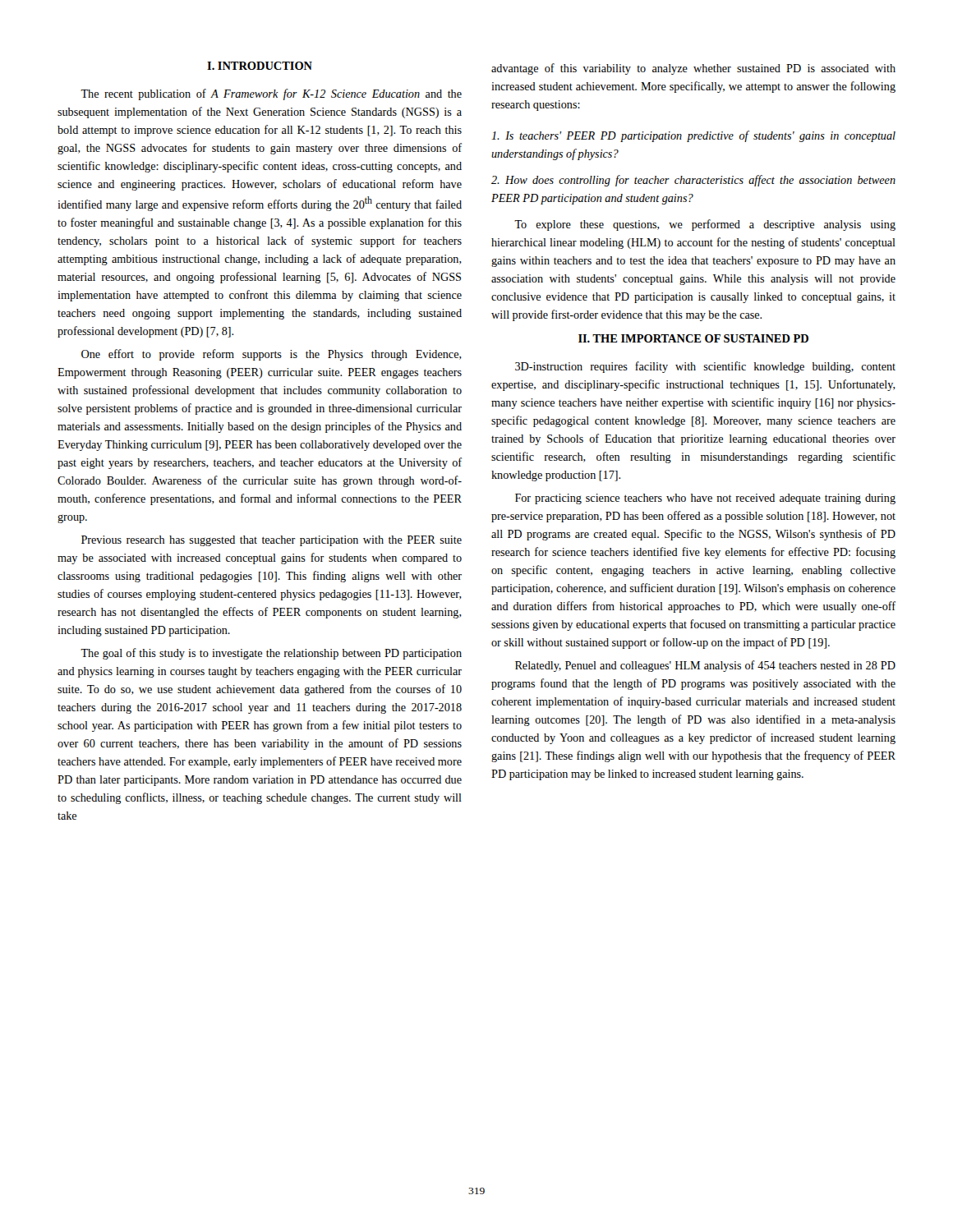Locate the section header containing "II. THE IMPORTANCE"
This screenshot has height=1232, width=953.
click(x=693, y=338)
